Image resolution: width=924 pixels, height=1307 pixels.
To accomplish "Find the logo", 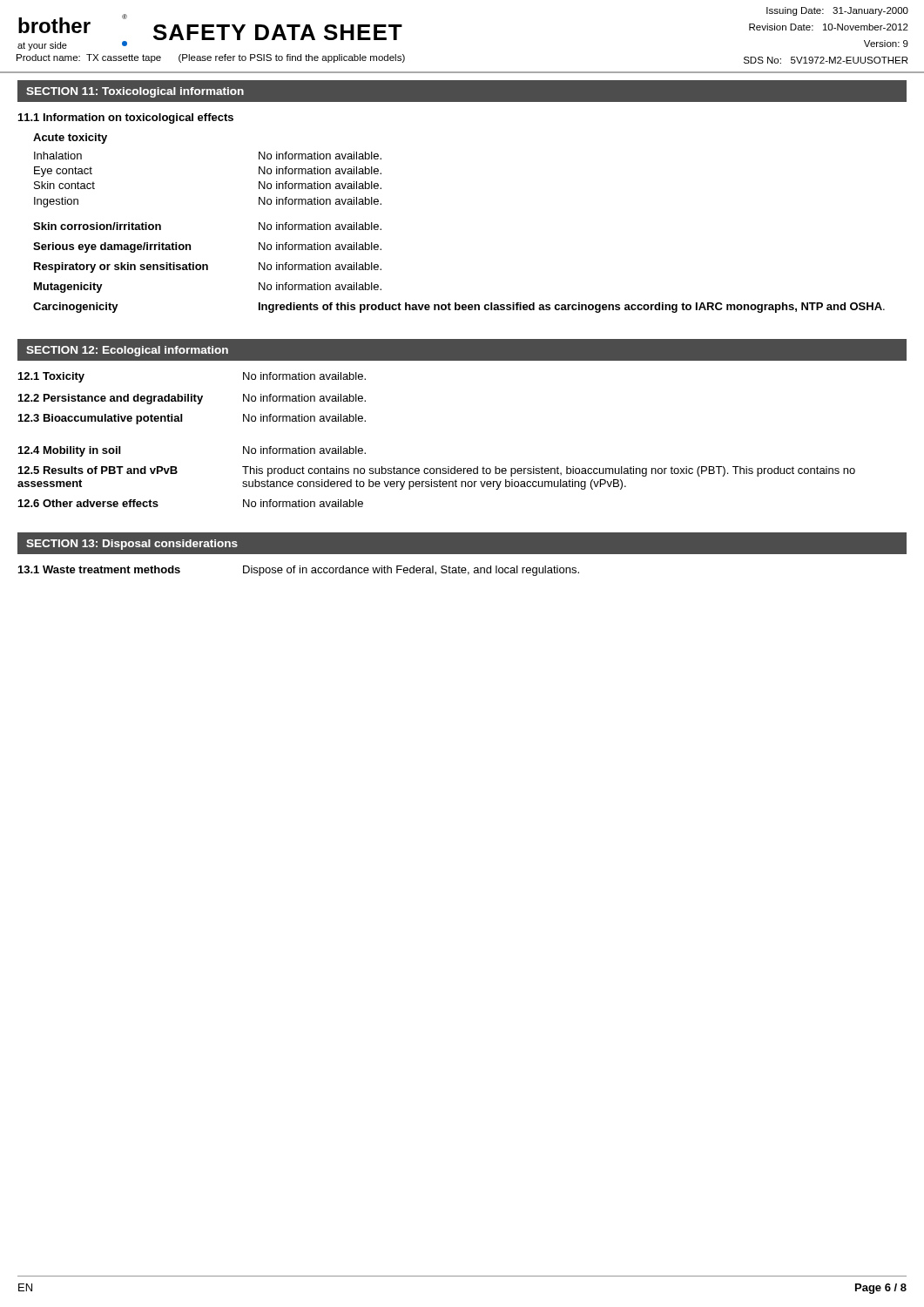I will coord(74,34).
